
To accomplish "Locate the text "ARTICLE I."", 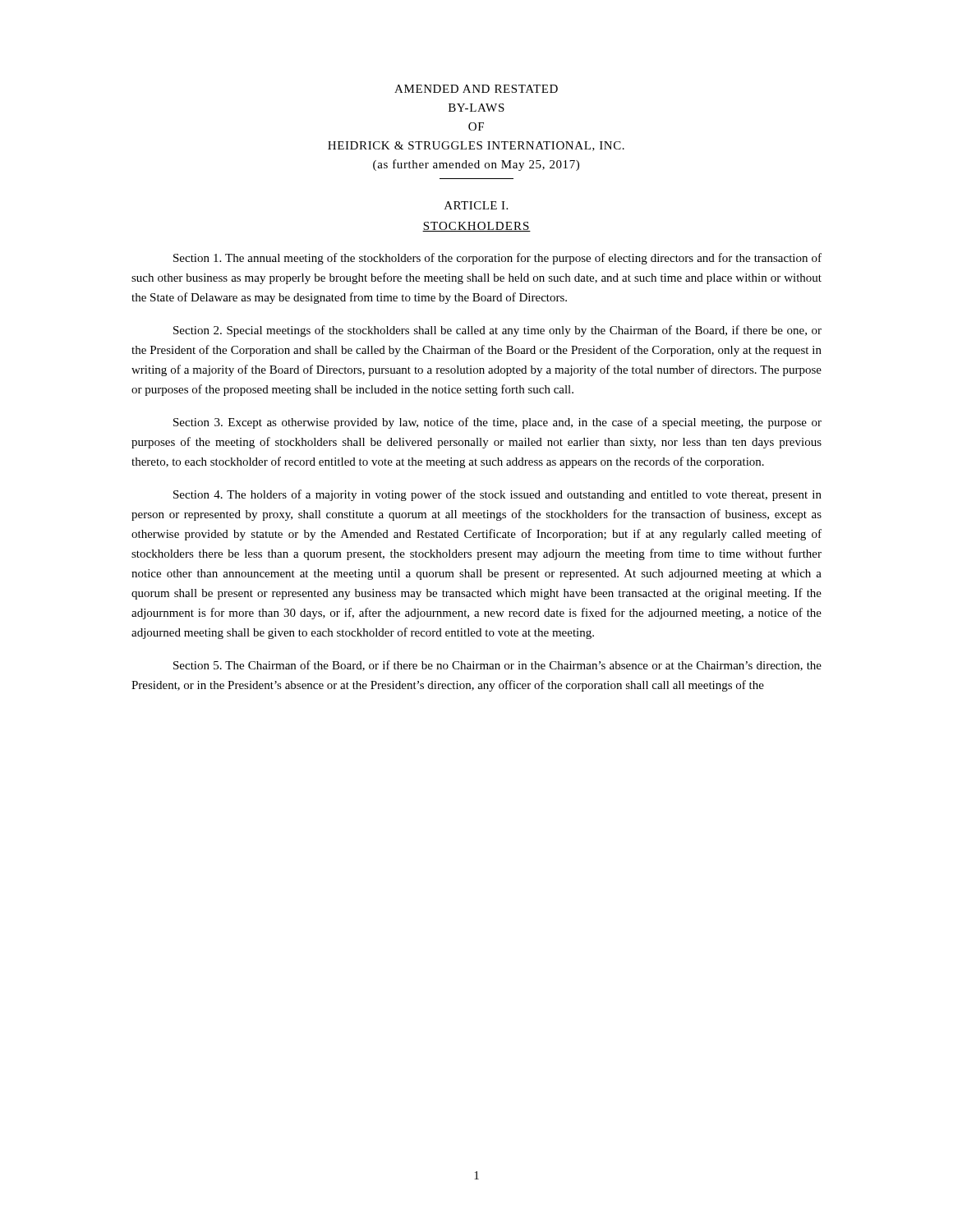I will 476,205.
